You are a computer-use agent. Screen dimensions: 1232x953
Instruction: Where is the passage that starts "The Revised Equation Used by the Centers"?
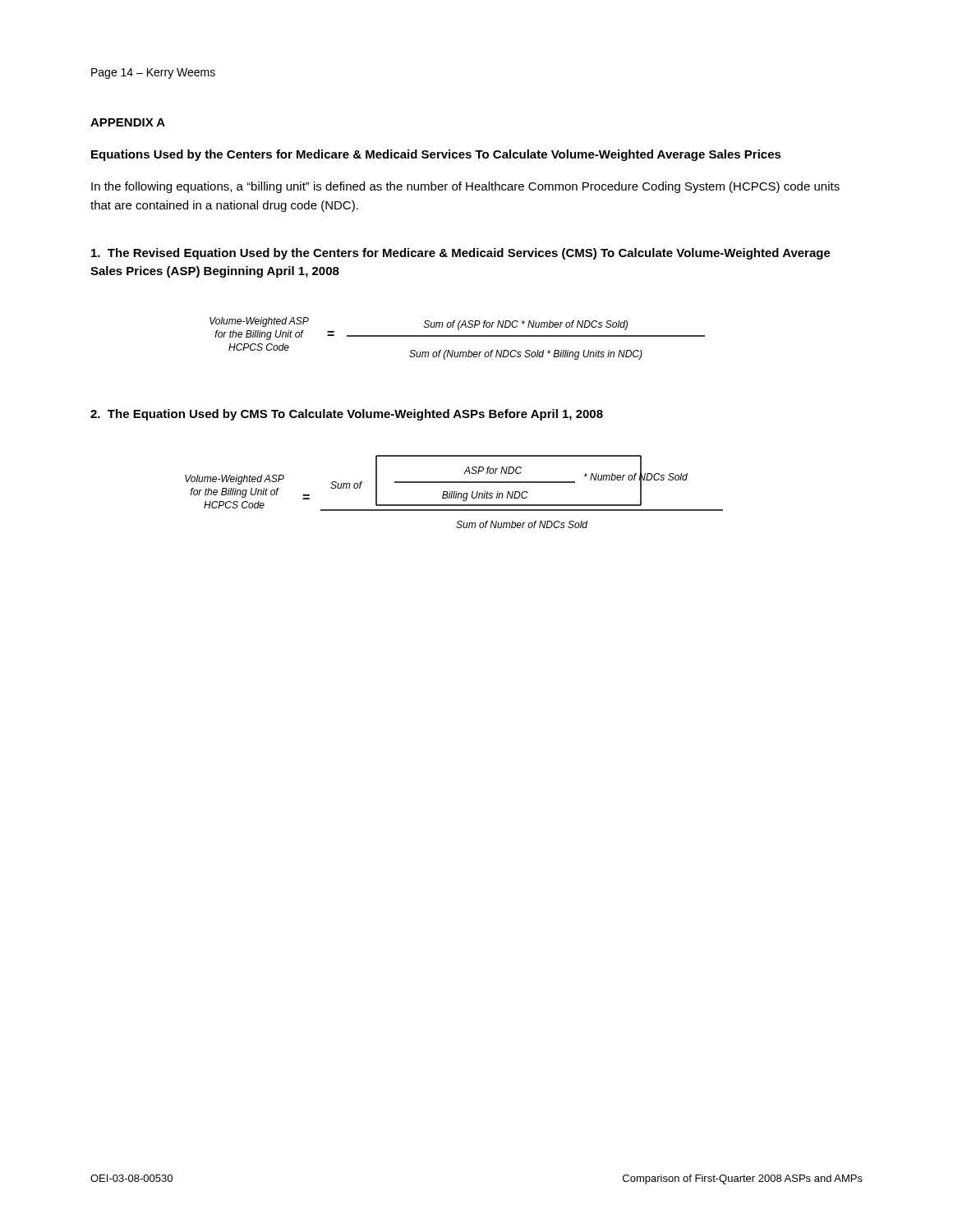click(460, 262)
